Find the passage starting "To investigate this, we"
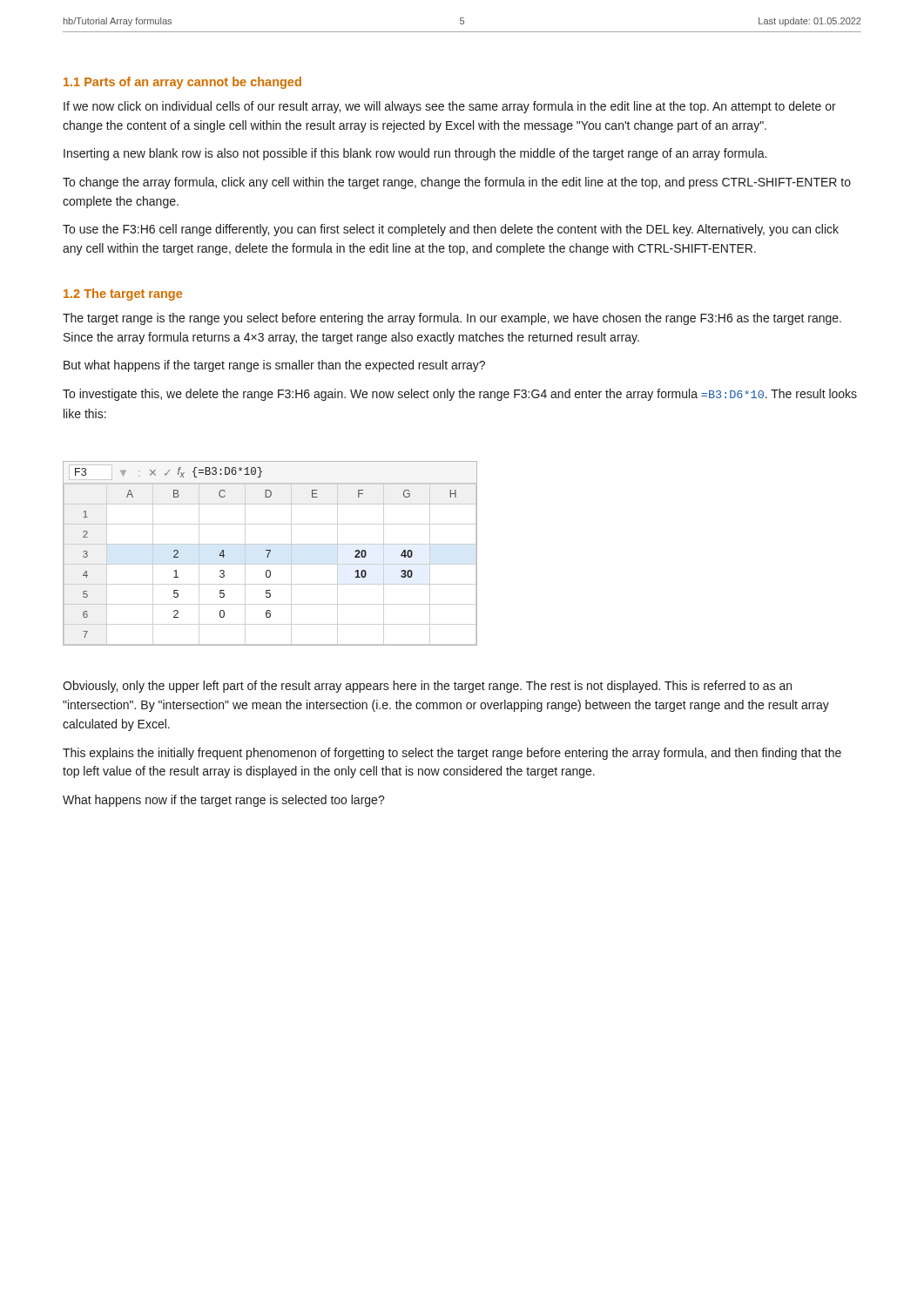The width and height of the screenshot is (924, 1307). (460, 404)
